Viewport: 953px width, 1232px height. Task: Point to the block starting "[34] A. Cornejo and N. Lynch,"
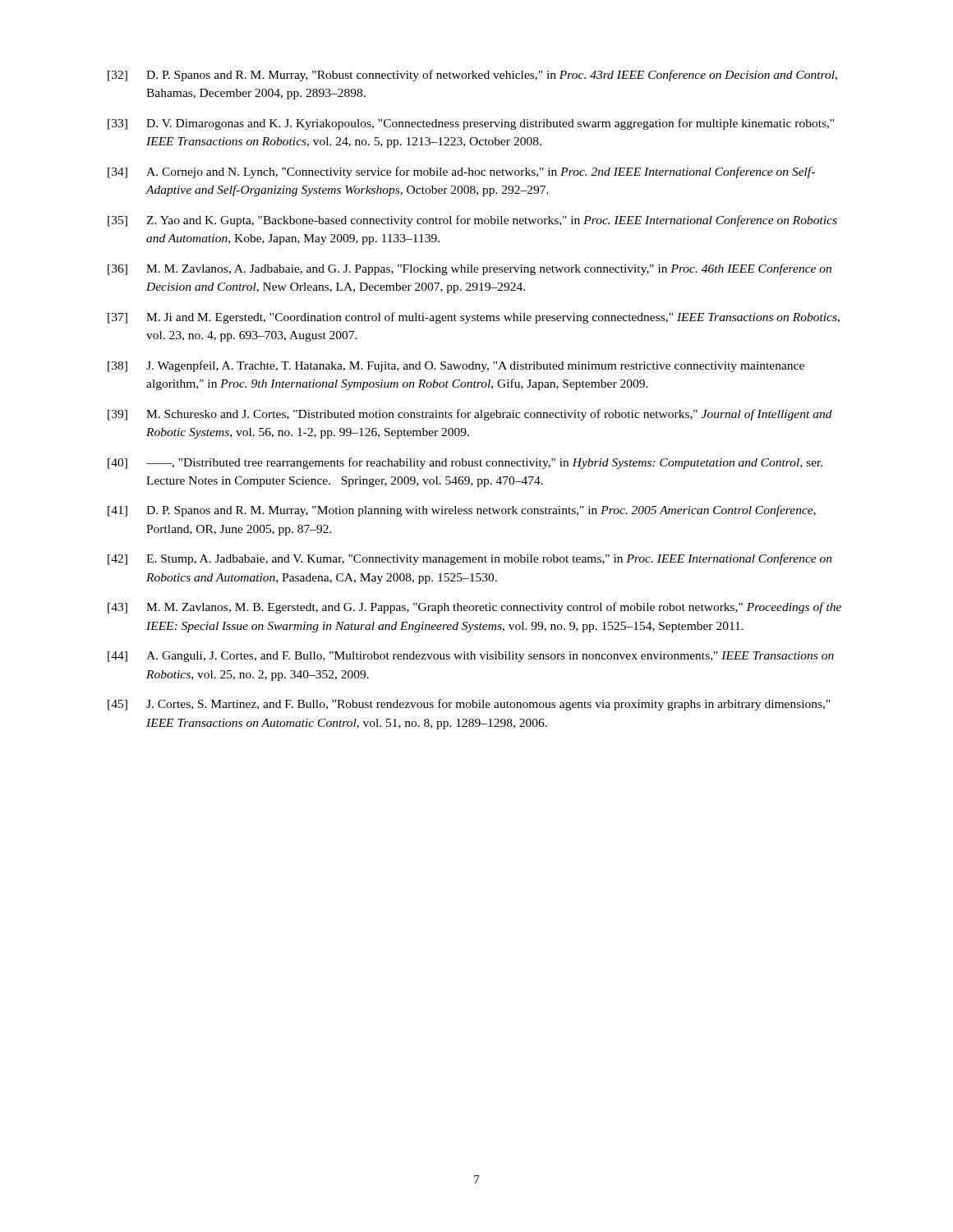tap(476, 181)
